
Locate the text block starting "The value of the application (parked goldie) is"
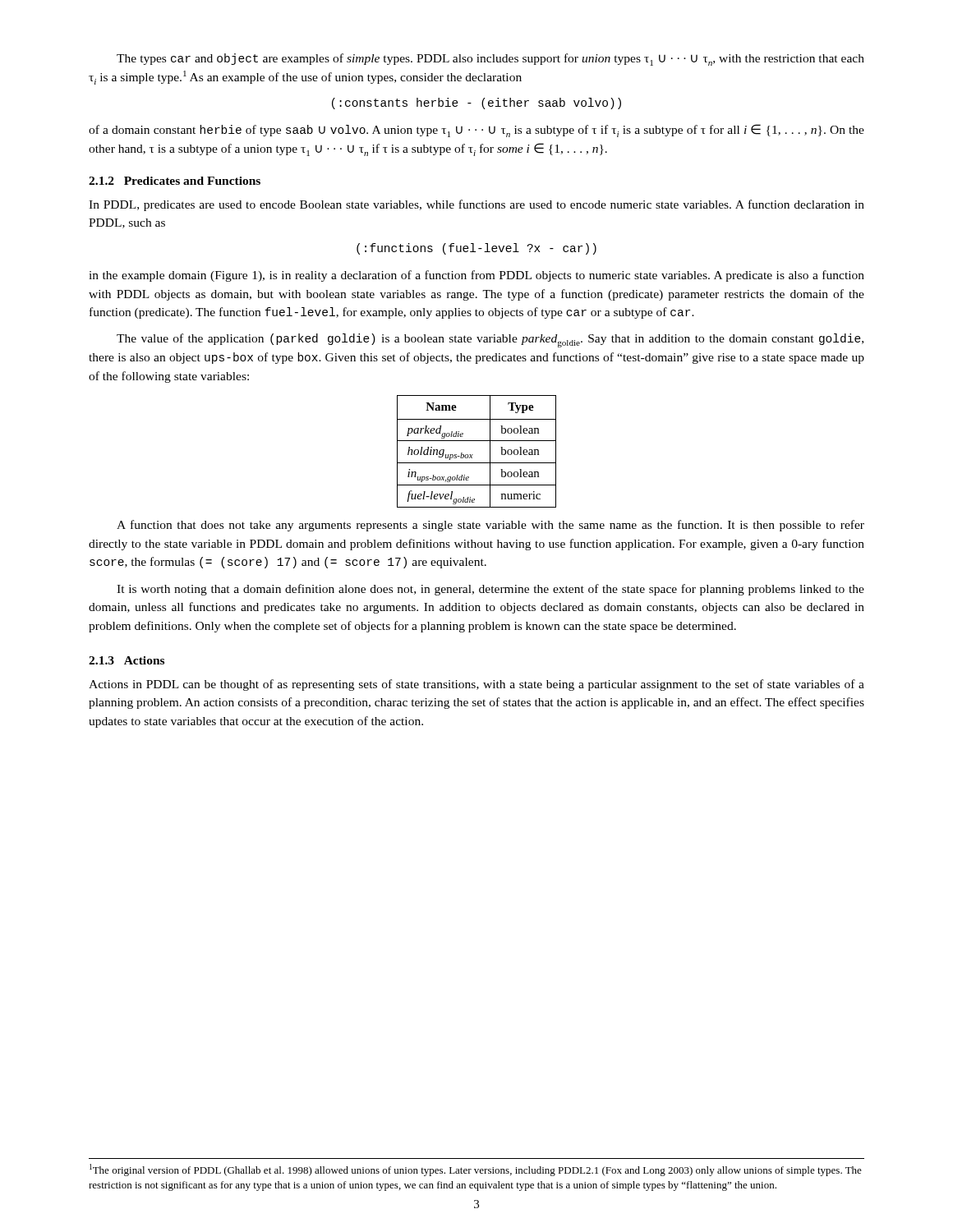(x=476, y=358)
